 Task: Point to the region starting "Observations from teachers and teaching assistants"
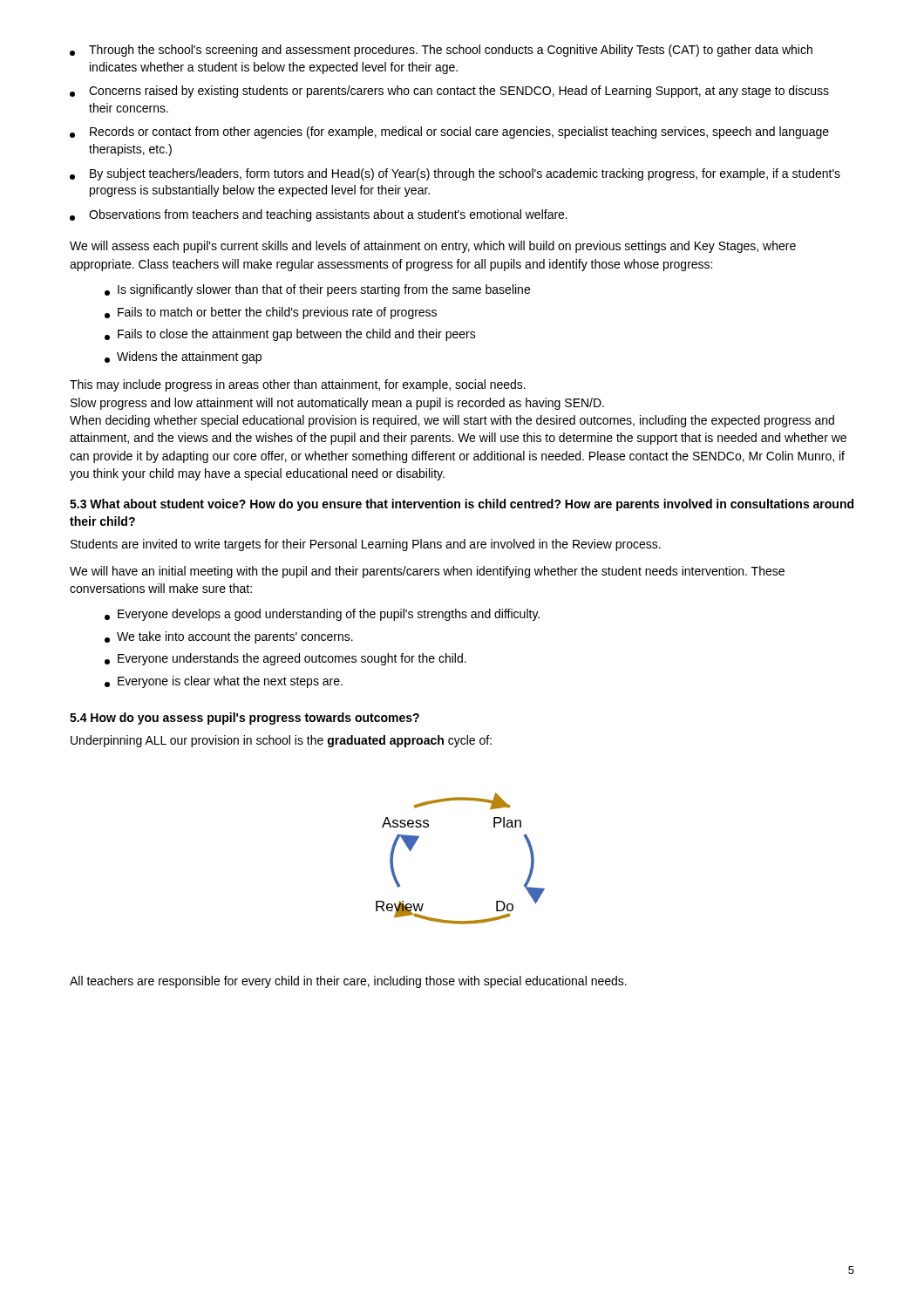point(319,216)
